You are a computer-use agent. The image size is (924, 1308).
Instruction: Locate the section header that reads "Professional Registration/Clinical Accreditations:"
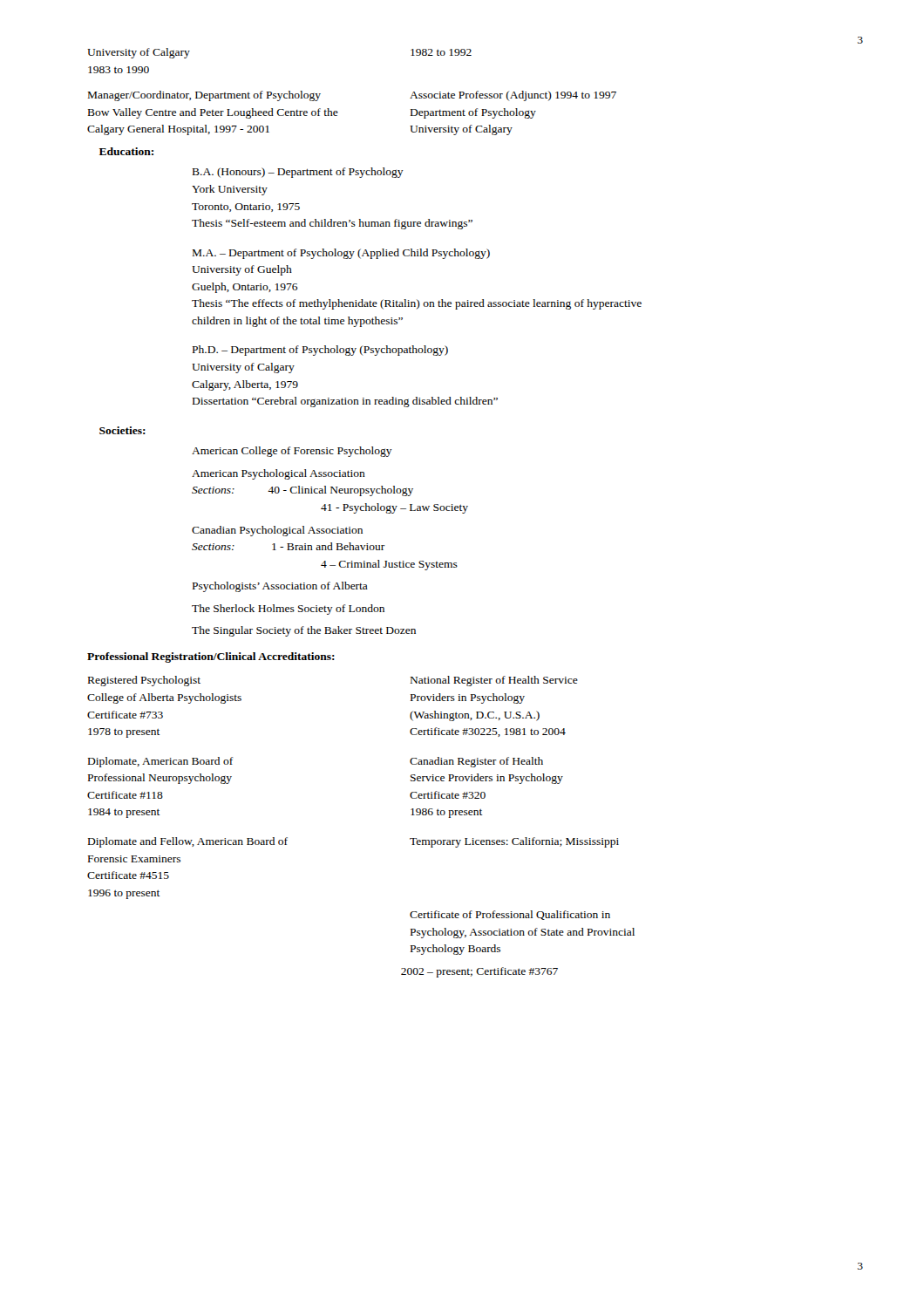[211, 656]
